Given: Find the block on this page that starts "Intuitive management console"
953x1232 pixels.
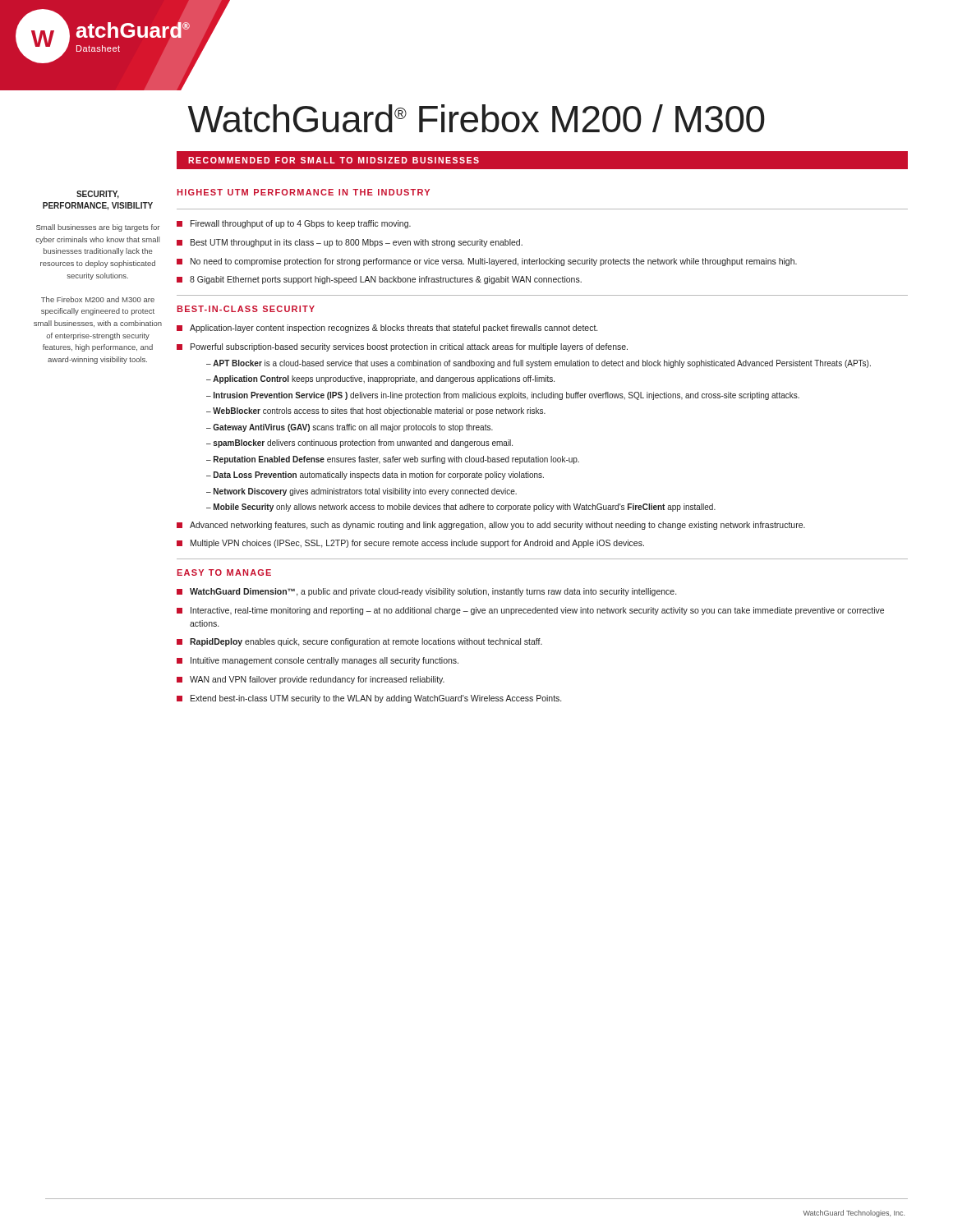Looking at the screenshot, I should [318, 661].
